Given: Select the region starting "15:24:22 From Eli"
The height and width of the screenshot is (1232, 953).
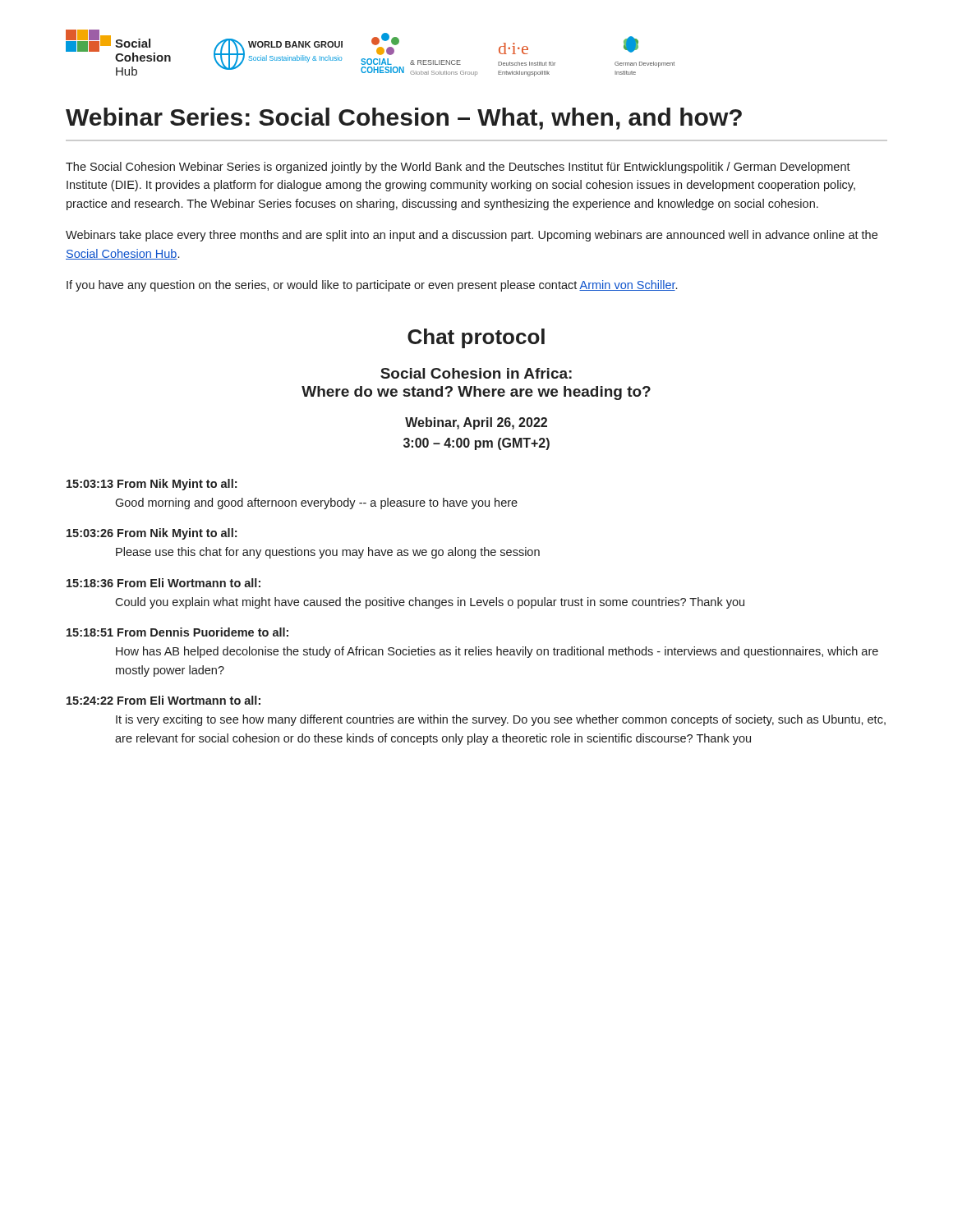Looking at the screenshot, I should (x=476, y=721).
